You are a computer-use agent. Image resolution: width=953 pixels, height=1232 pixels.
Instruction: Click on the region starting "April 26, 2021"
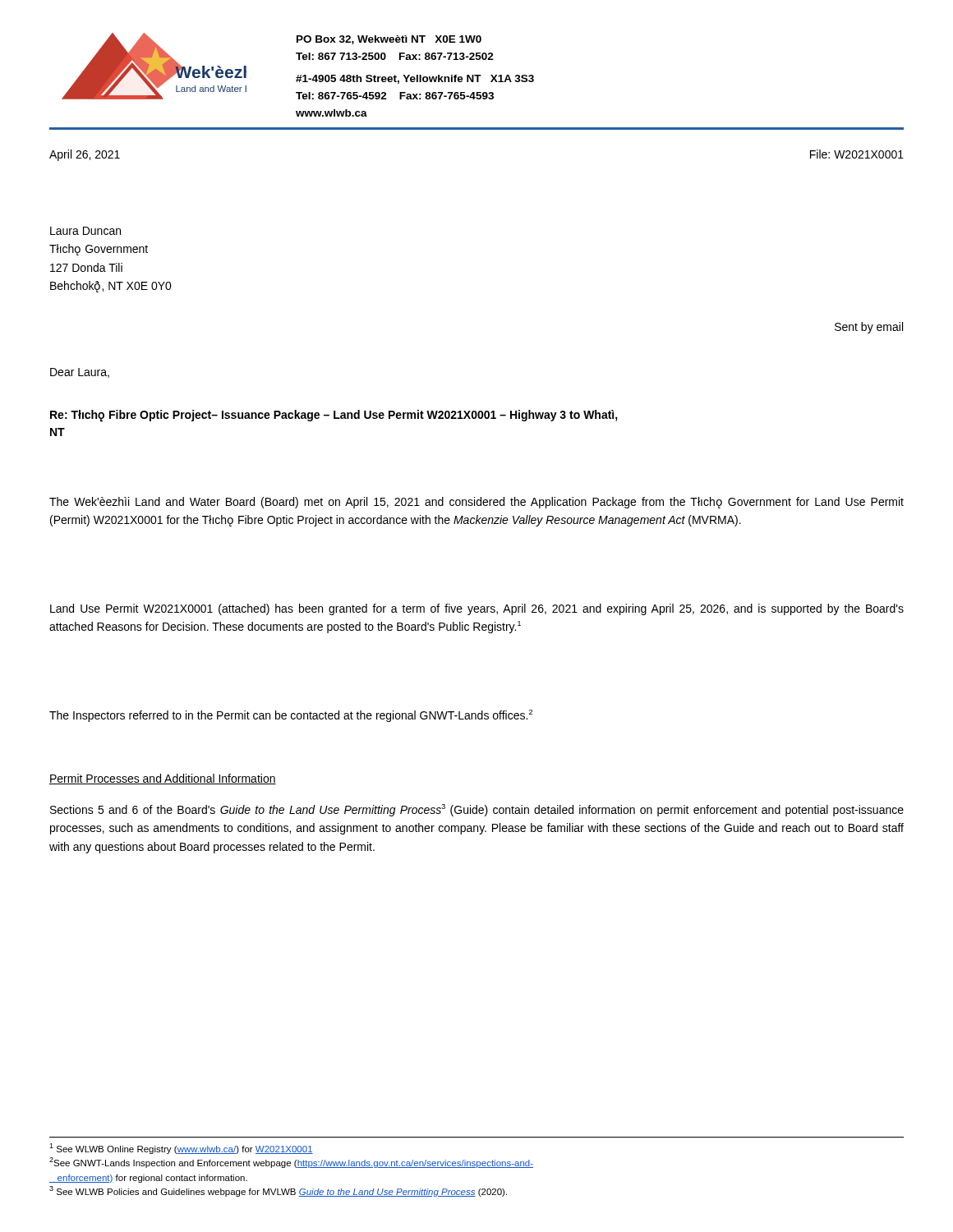click(x=85, y=154)
